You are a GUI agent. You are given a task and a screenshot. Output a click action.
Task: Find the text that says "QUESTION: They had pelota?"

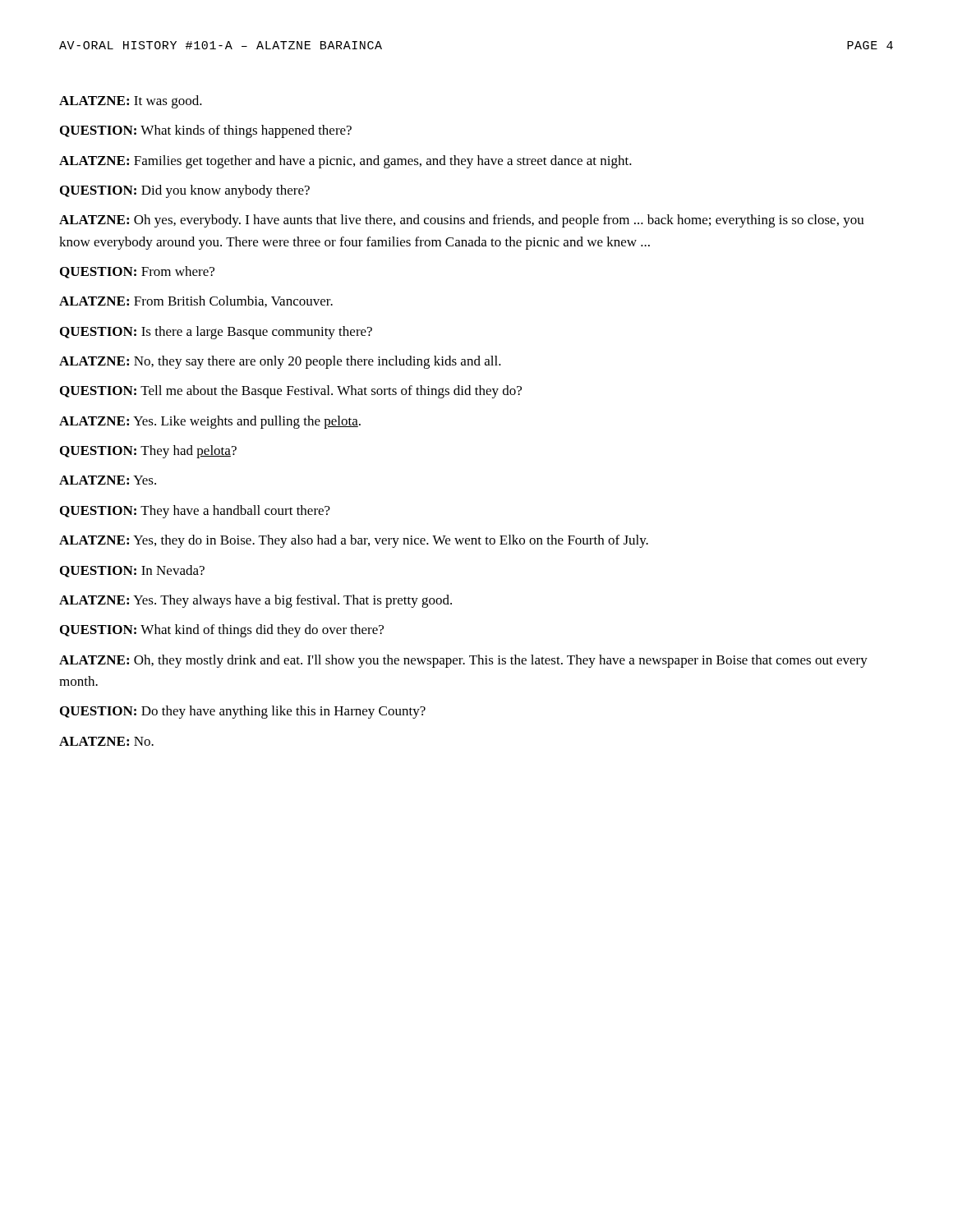[148, 451]
